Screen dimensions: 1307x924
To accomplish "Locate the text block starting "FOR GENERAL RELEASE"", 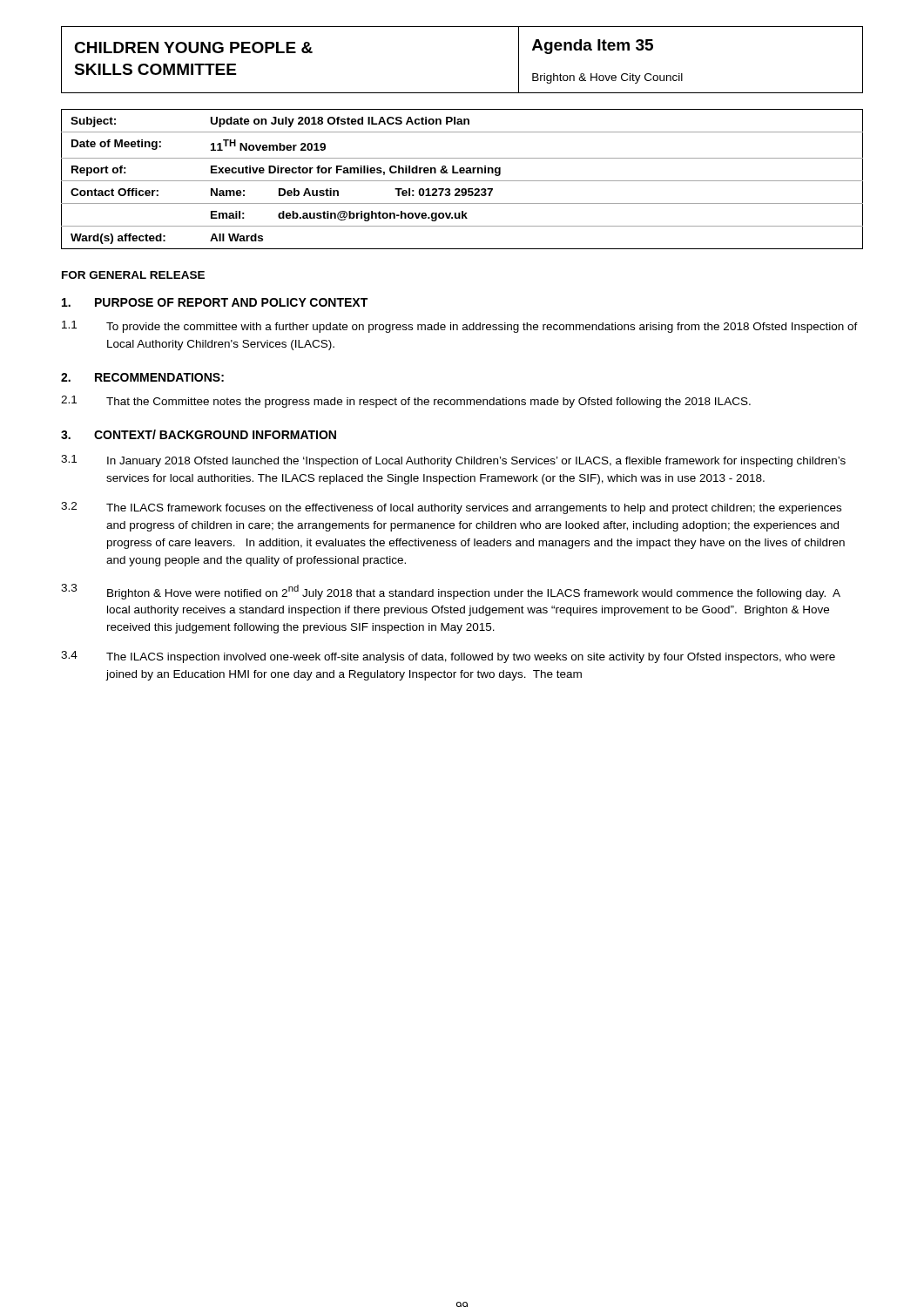I will tap(133, 275).
